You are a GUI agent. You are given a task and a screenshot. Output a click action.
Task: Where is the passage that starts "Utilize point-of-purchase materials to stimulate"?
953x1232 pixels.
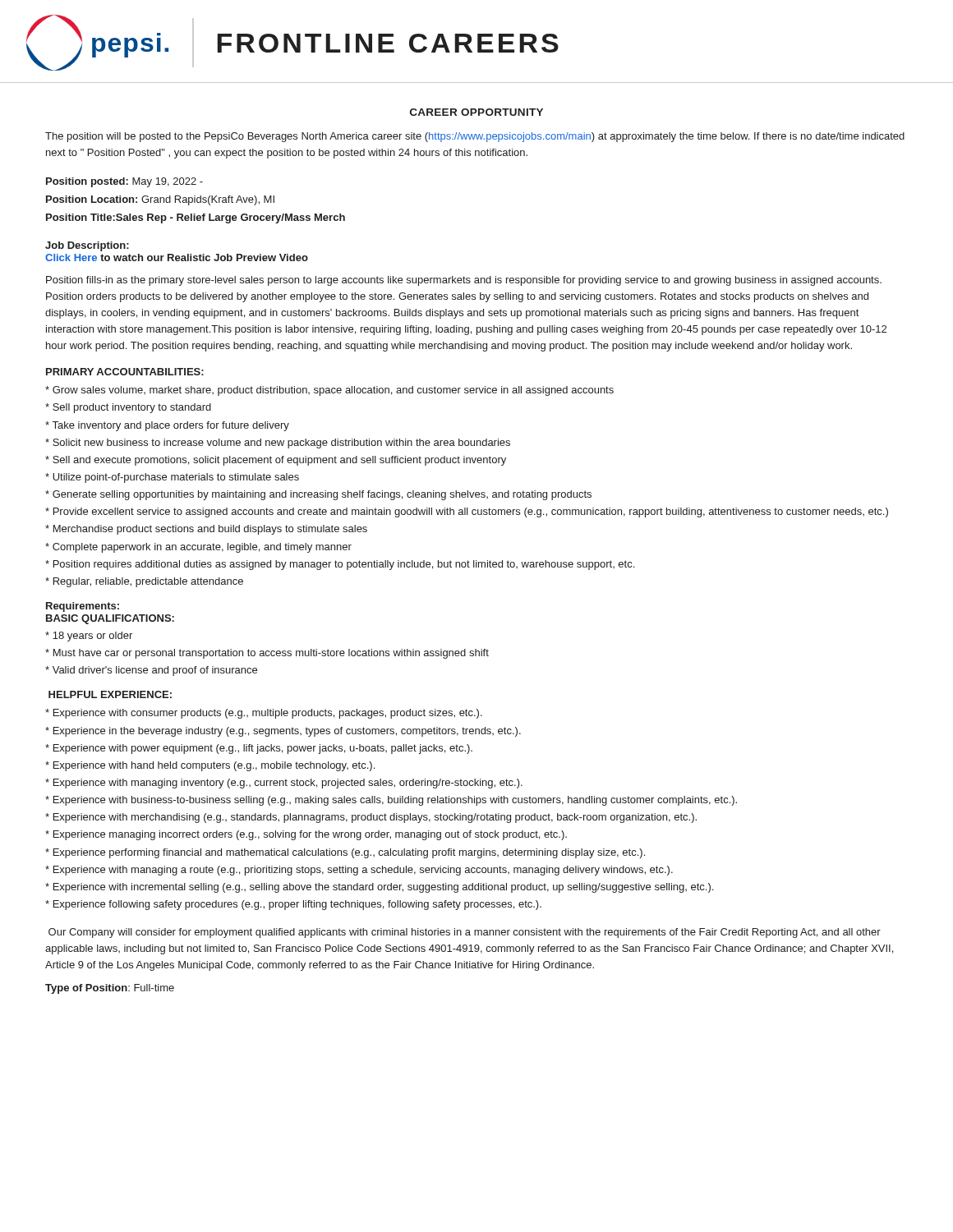172,477
